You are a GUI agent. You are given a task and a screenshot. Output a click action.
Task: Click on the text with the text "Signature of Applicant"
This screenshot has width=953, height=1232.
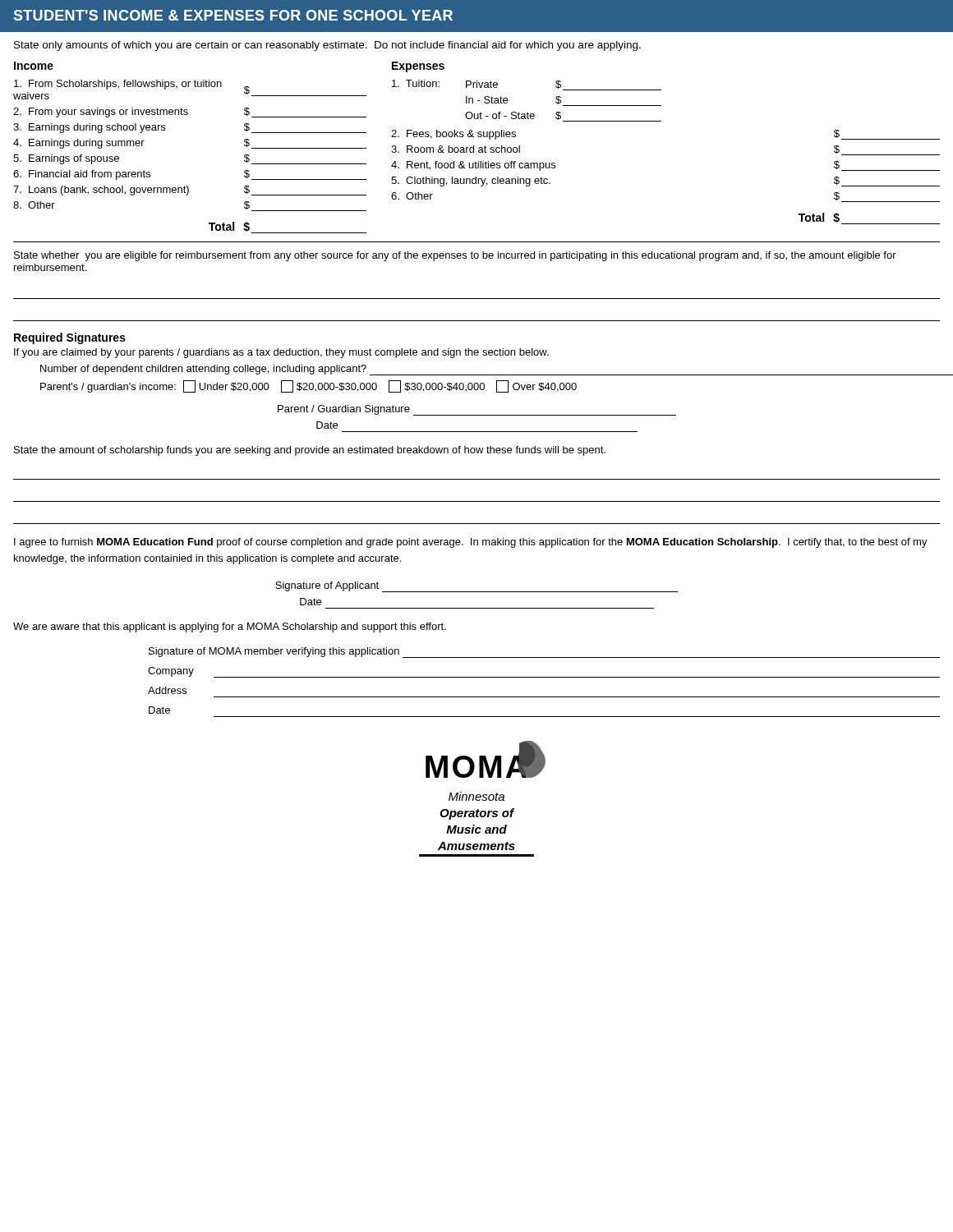tap(476, 586)
